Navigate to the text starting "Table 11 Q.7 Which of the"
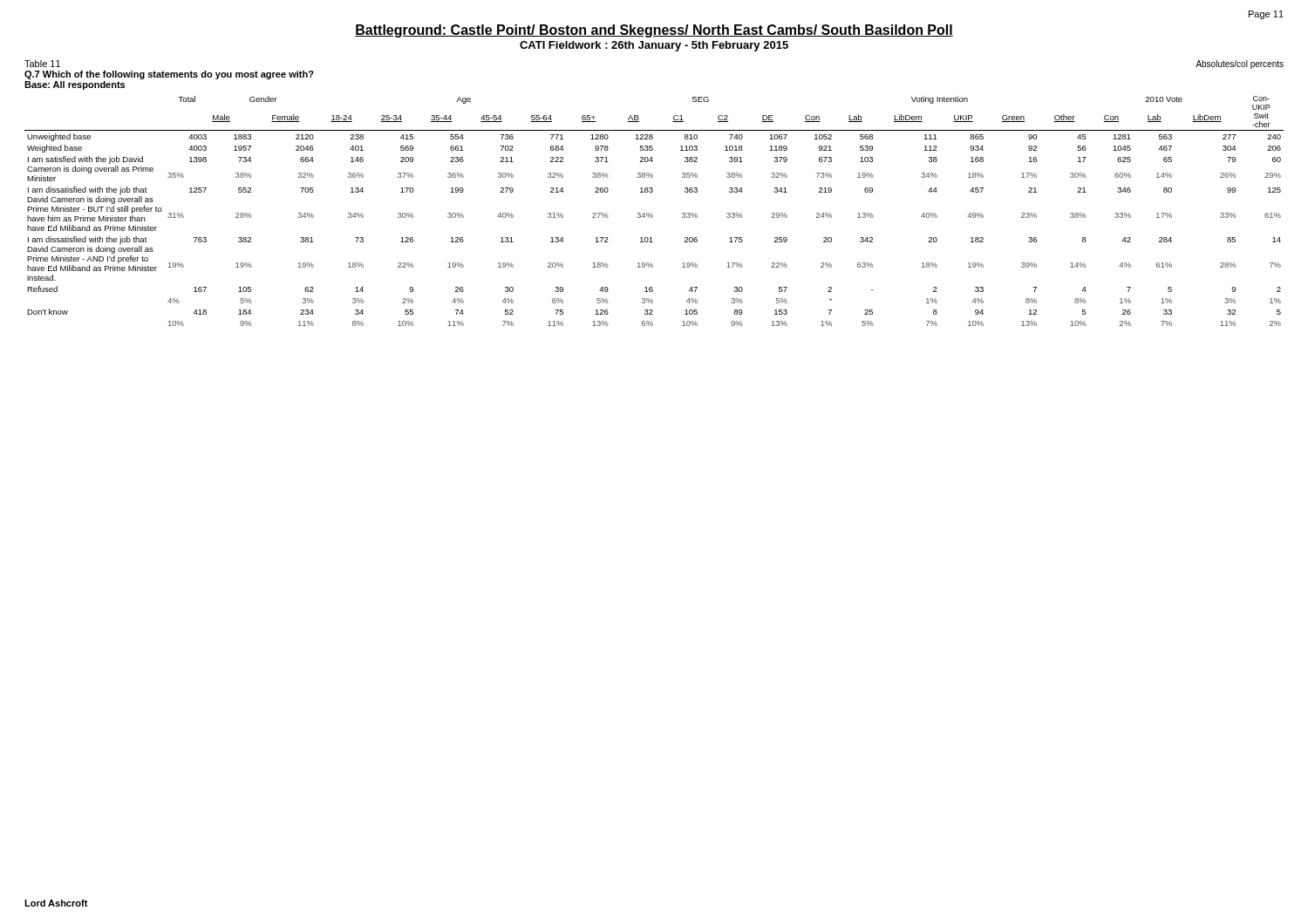The image size is (1308, 924). pyautogui.click(x=169, y=74)
